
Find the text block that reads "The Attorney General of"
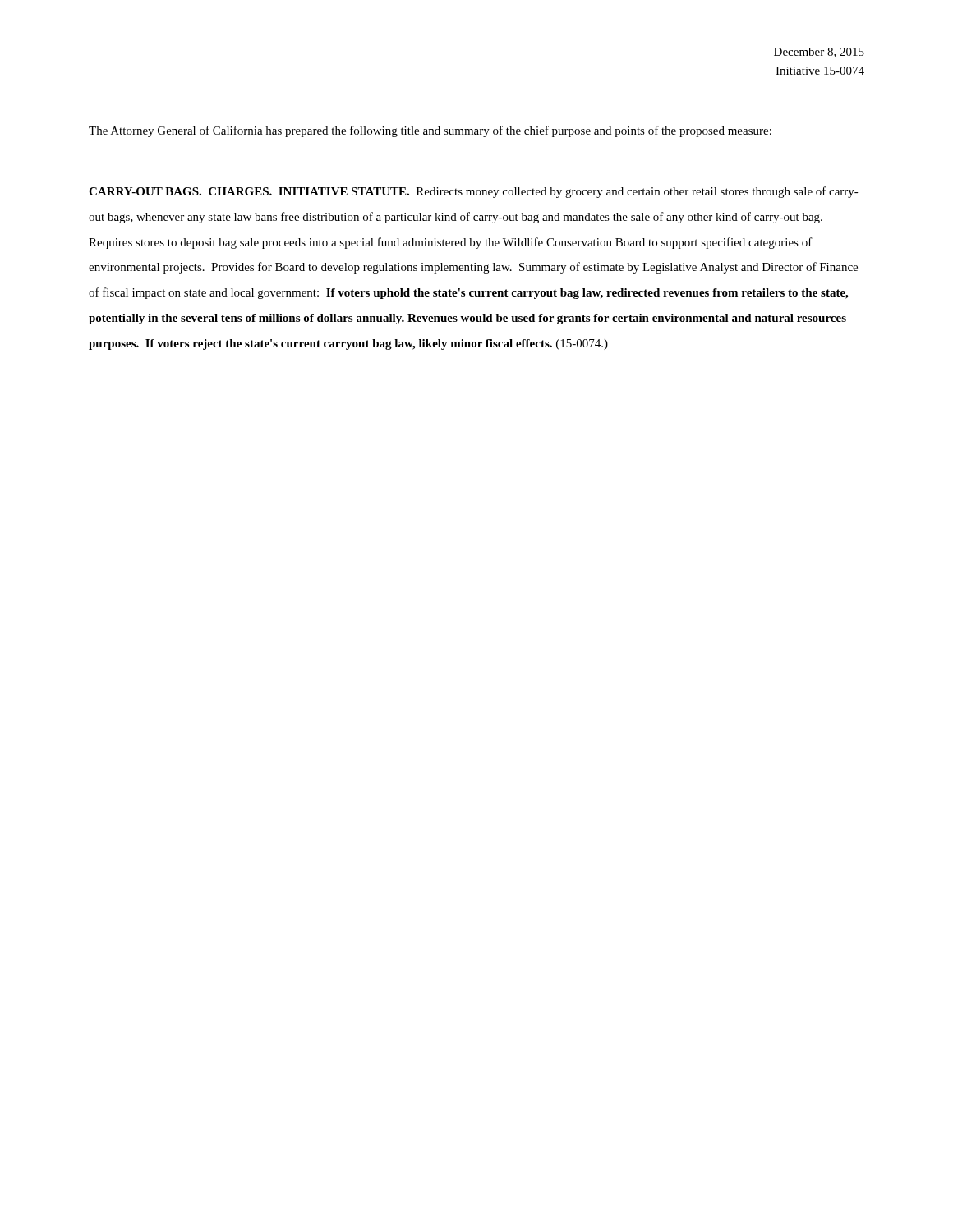coord(430,131)
